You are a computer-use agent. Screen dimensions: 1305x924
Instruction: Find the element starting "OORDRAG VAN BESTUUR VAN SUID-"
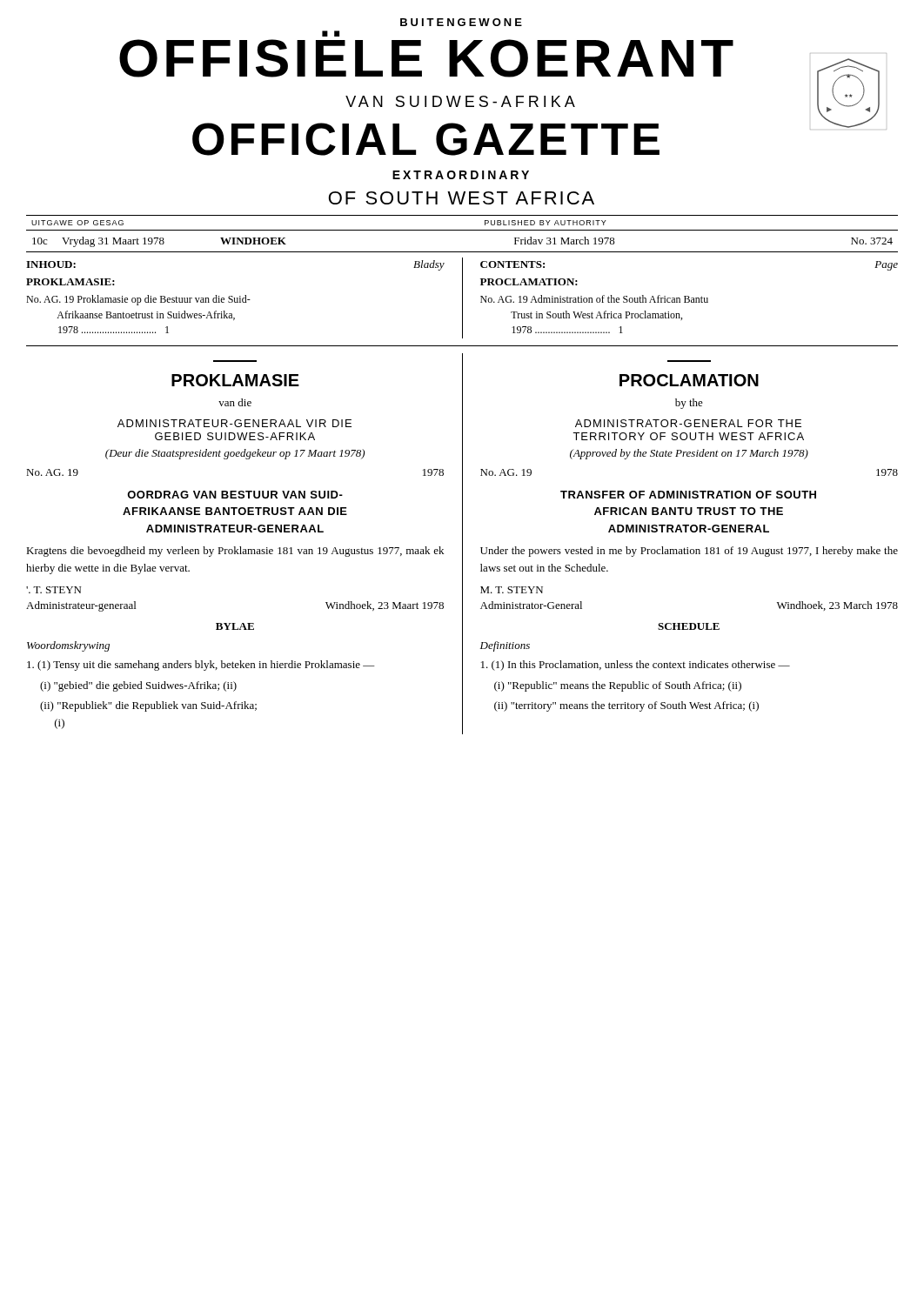pyautogui.click(x=235, y=511)
